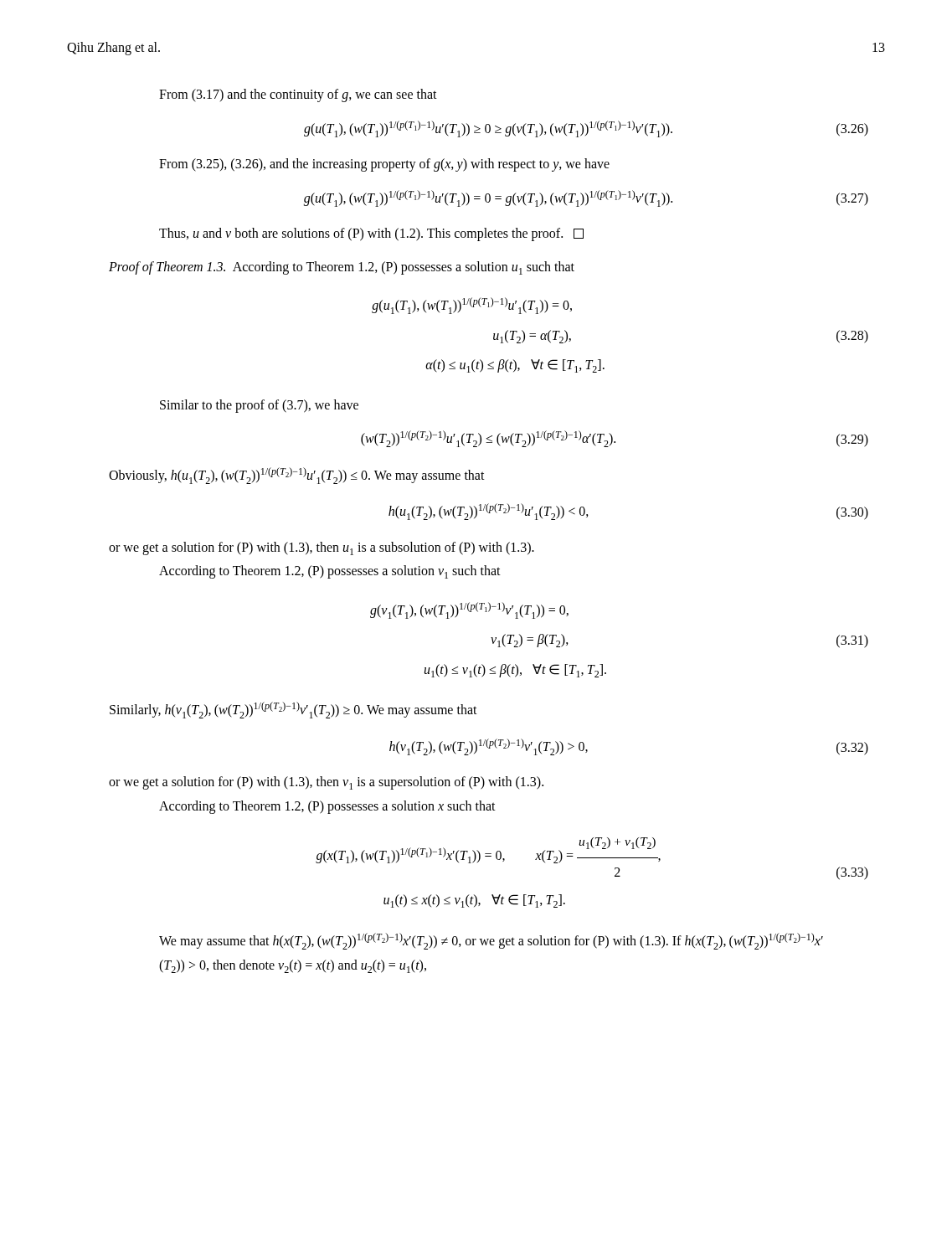Navigate to the element starting "Similar to the"
Screen dimensions: 1256x952
pos(259,405)
